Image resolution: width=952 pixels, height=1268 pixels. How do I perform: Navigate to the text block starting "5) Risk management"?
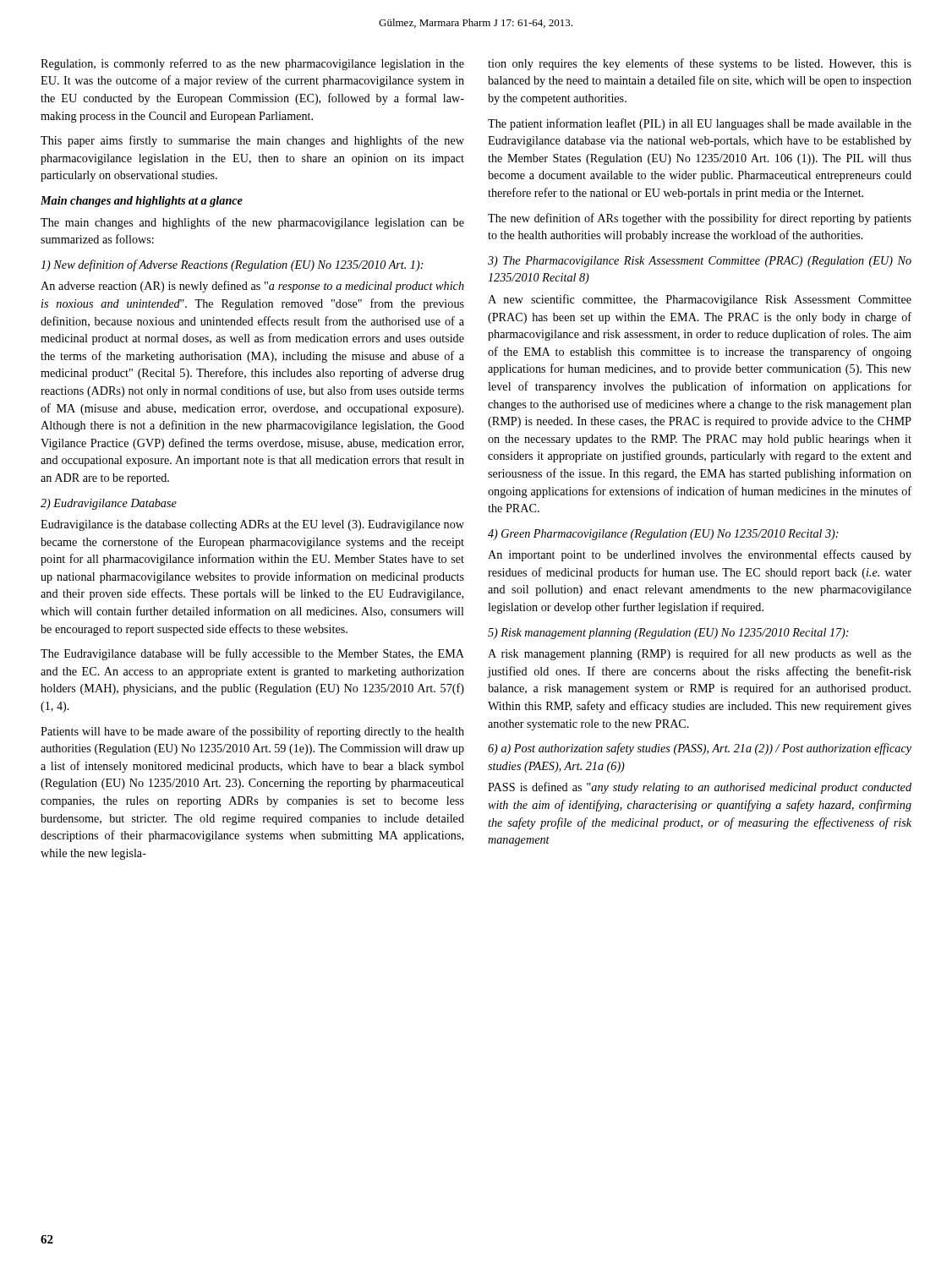coord(700,632)
